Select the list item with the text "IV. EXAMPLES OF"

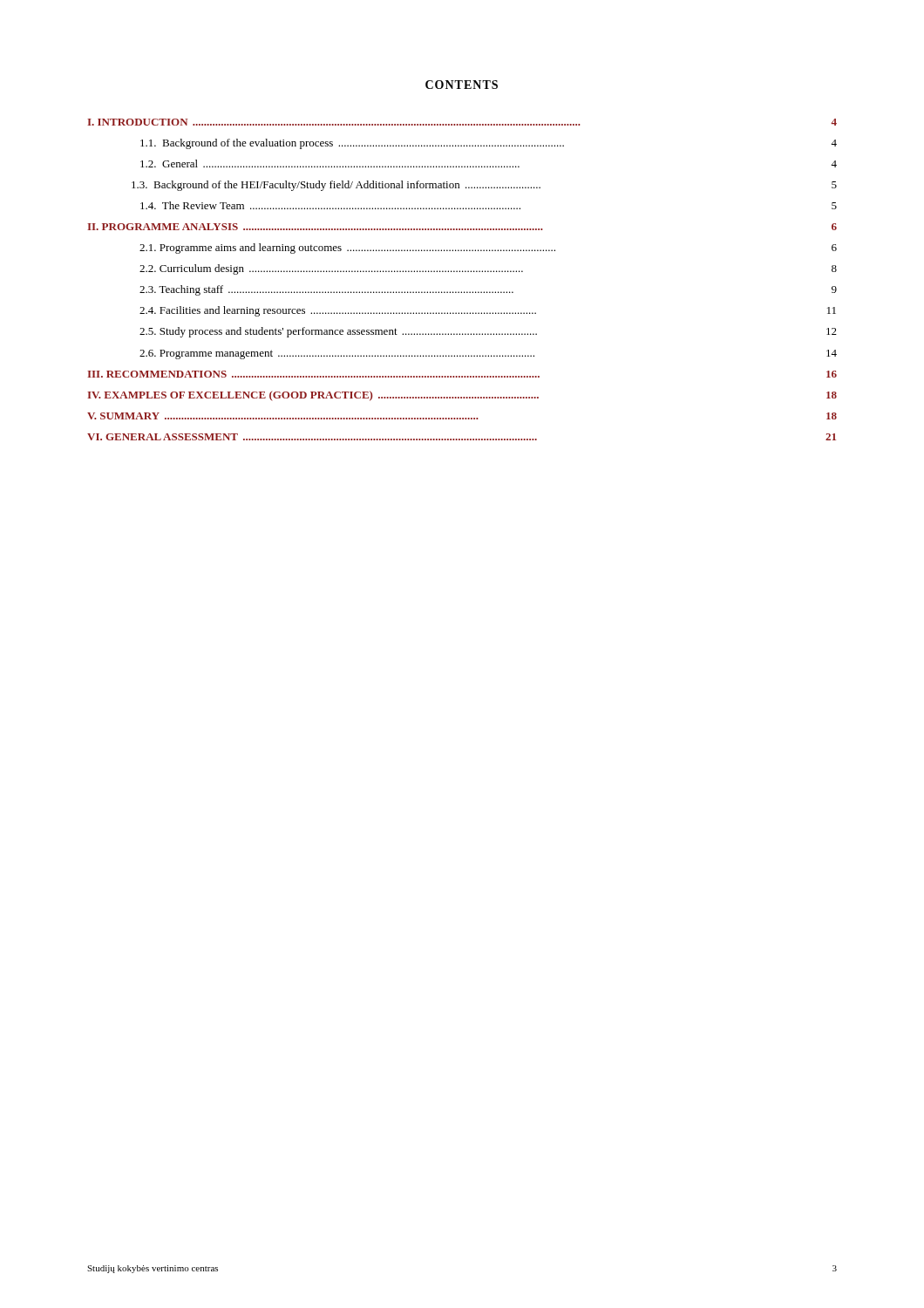(462, 395)
